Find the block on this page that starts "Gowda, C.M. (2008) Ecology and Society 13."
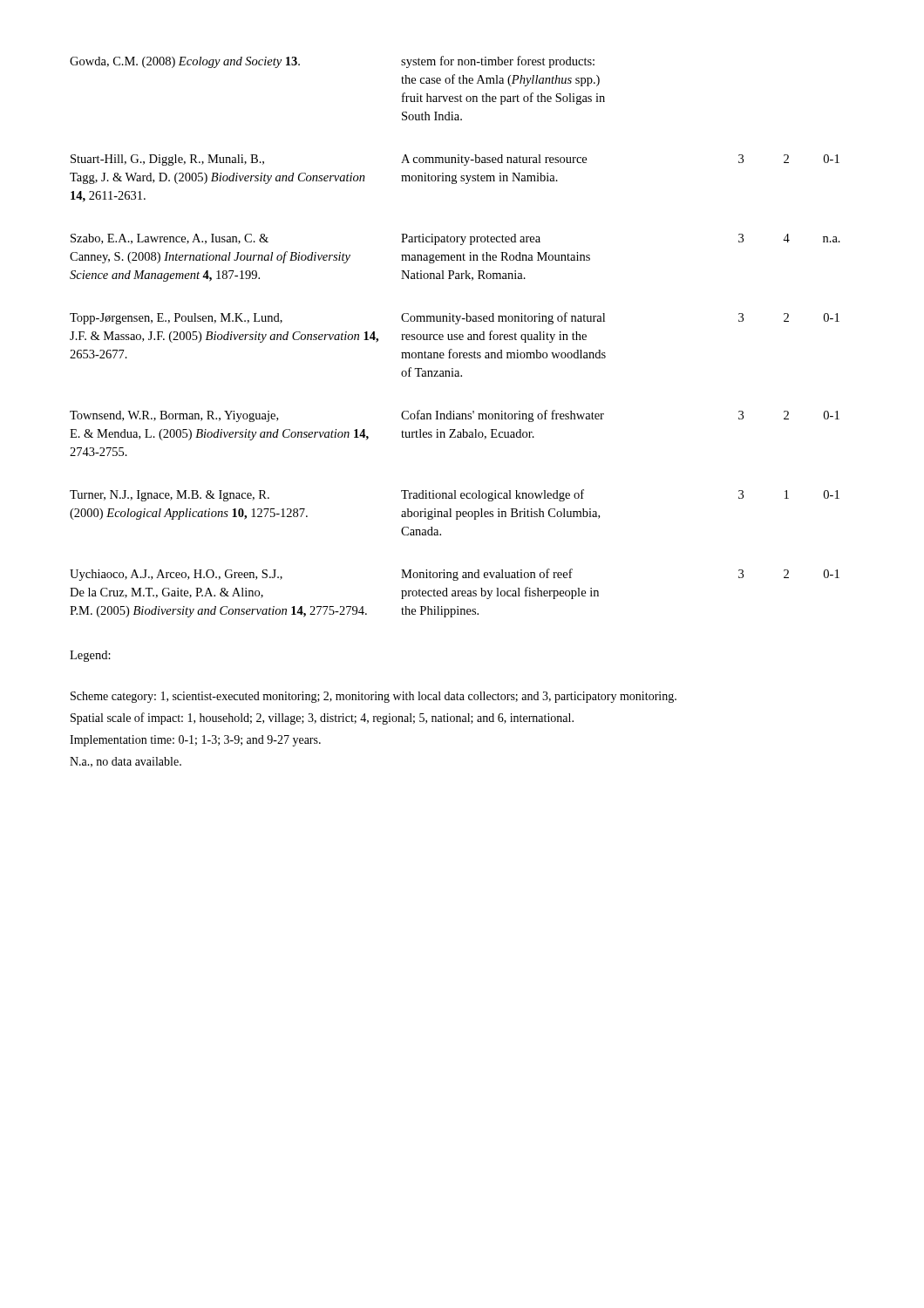This screenshot has height=1308, width=924. click(x=394, y=89)
